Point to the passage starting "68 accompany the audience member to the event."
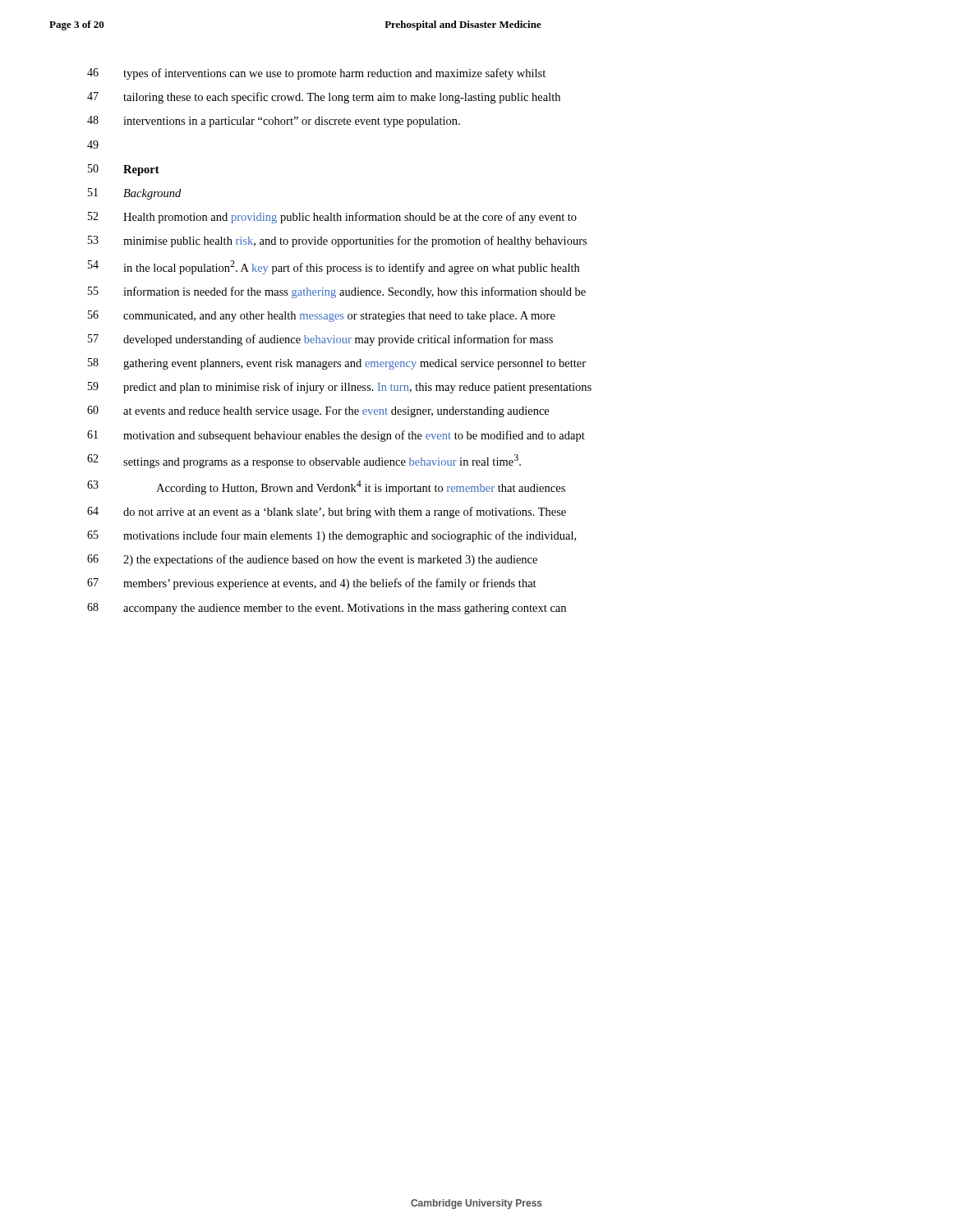953x1232 pixels. [476, 608]
